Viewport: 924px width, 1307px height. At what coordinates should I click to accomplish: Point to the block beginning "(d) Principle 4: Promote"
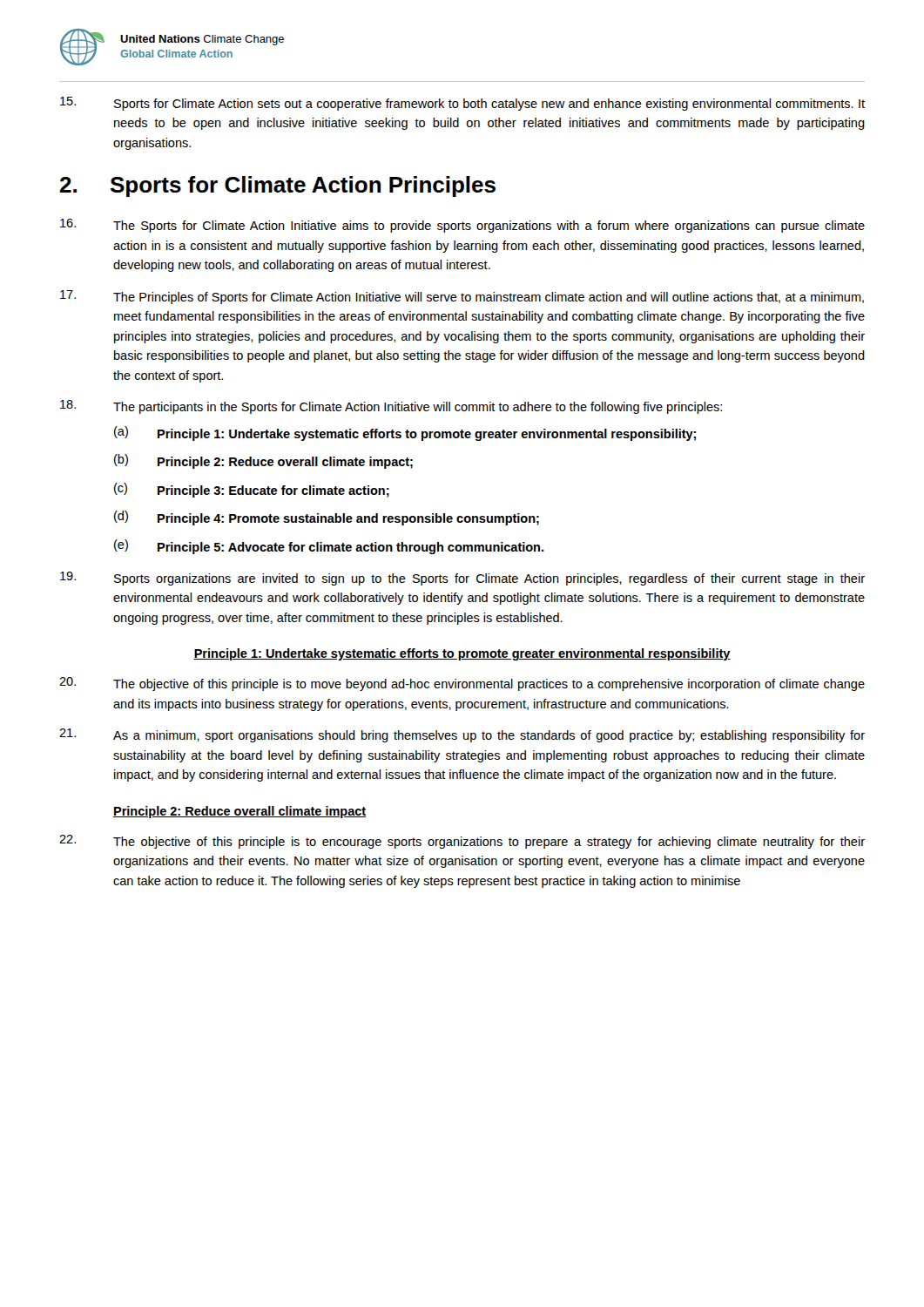click(489, 519)
